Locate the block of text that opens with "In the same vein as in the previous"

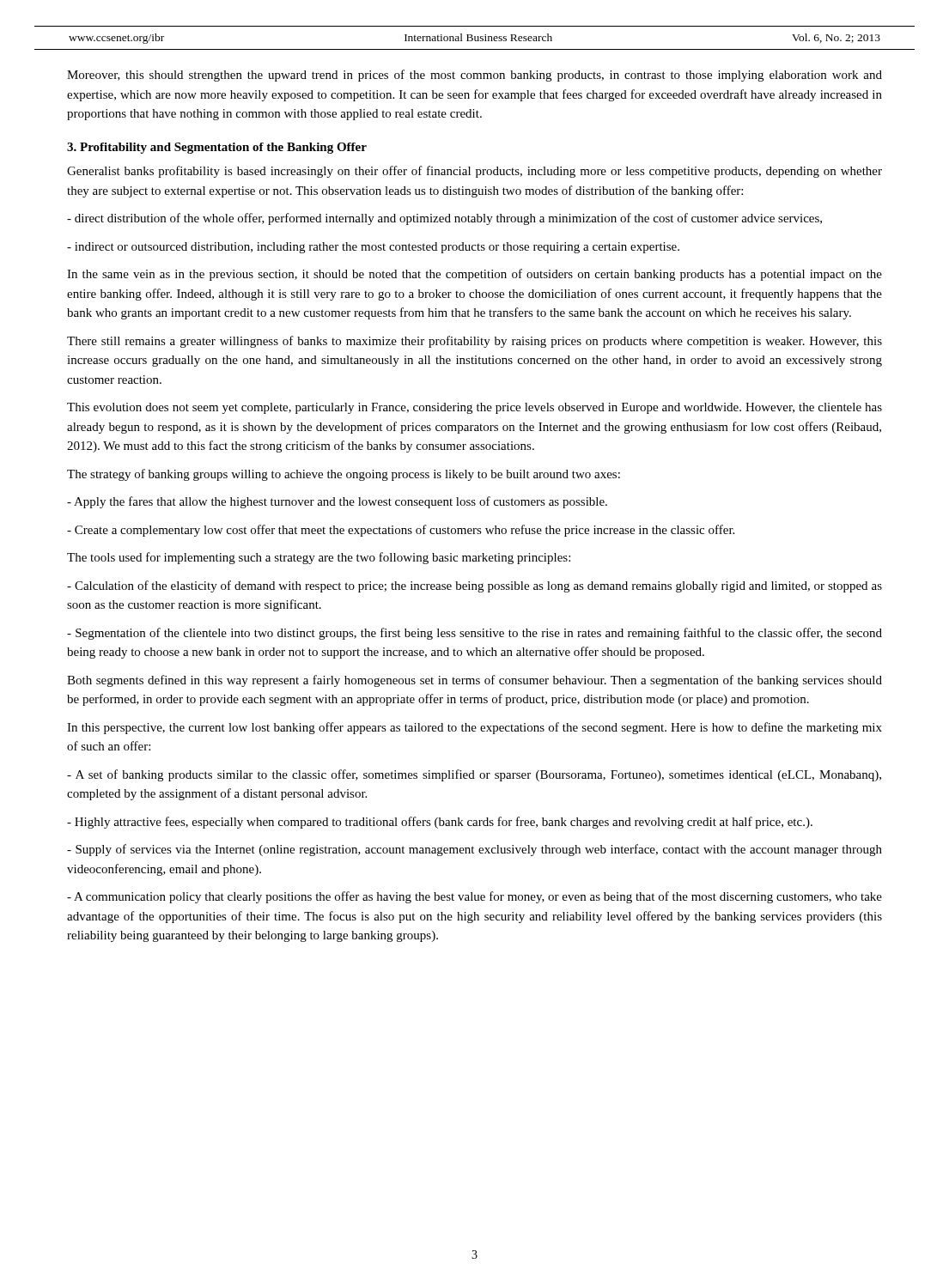(474, 293)
